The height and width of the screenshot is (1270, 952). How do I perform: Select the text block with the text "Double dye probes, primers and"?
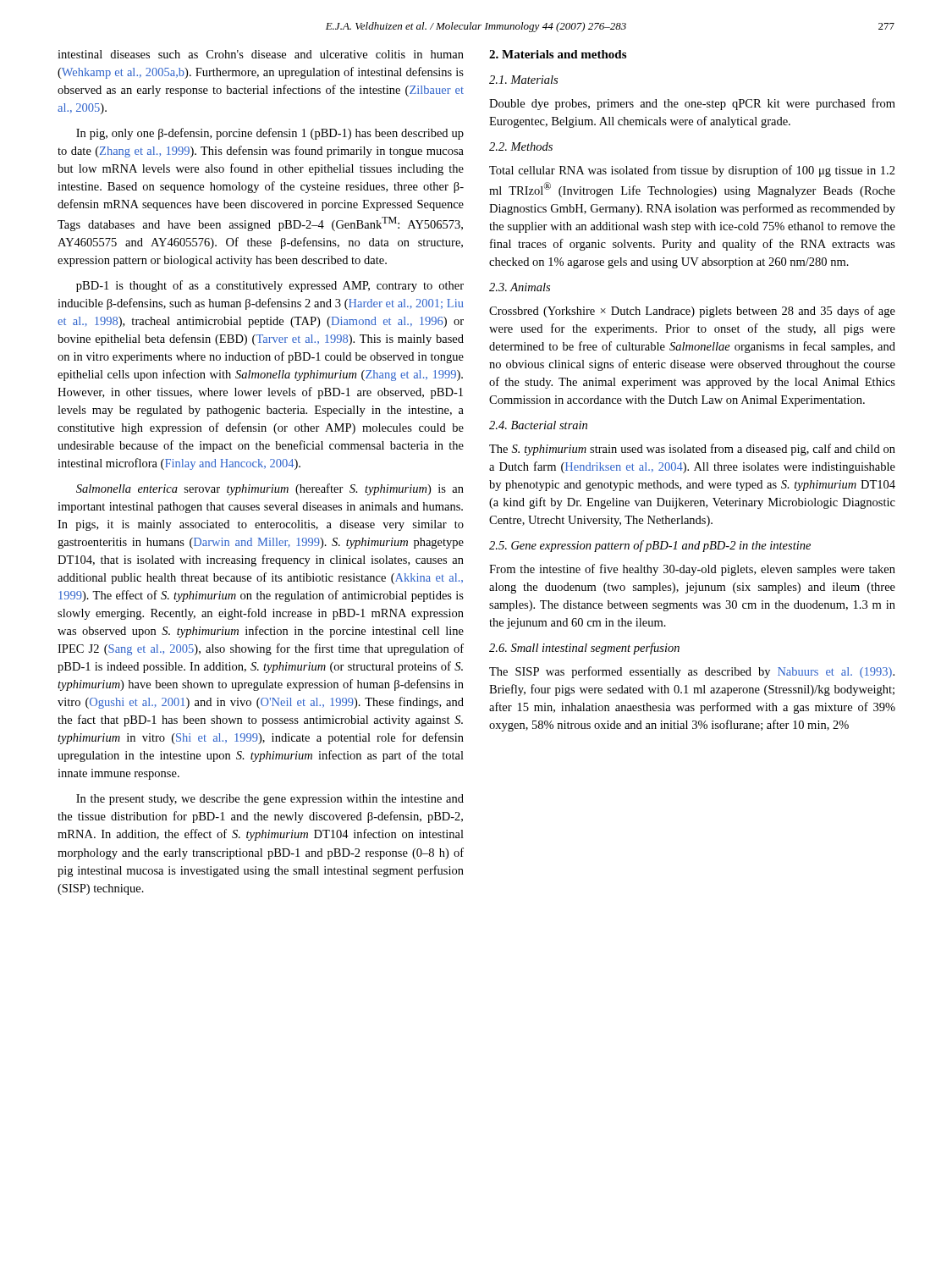coord(692,112)
